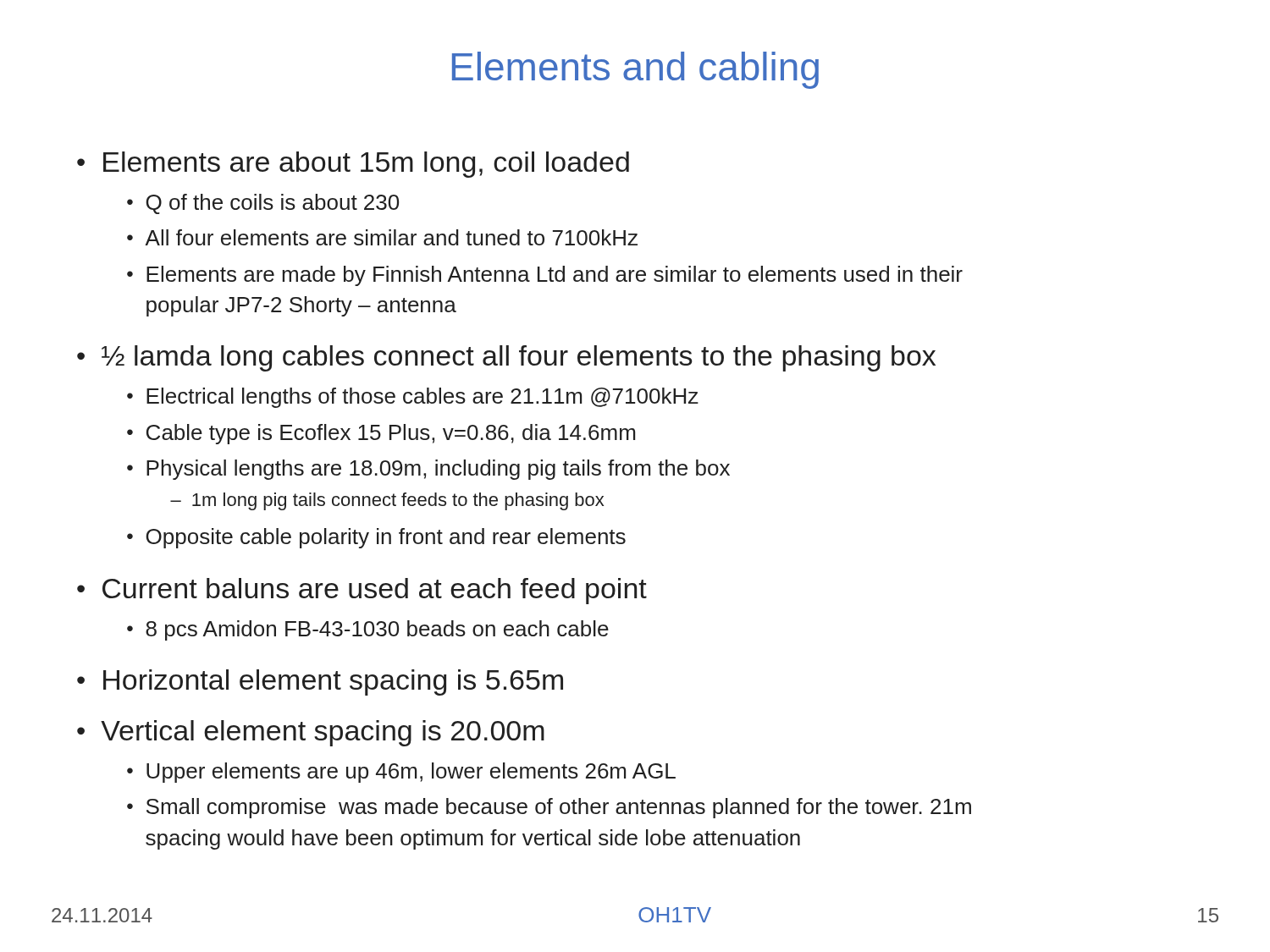The image size is (1270, 952).
Task: Find the title that says "Elements and cabling"
Action: tap(635, 67)
